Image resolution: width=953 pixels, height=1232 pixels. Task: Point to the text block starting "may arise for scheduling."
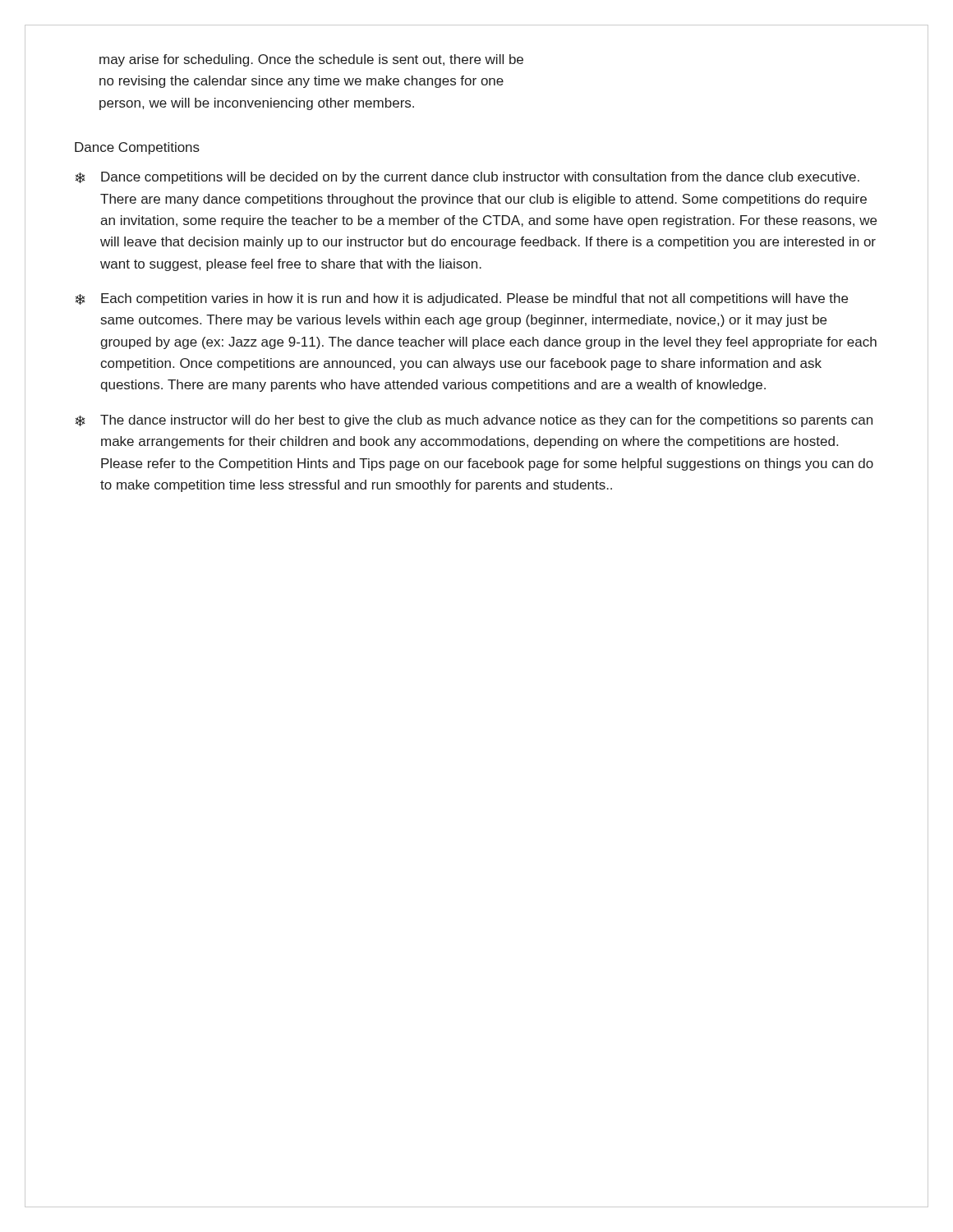point(311,81)
